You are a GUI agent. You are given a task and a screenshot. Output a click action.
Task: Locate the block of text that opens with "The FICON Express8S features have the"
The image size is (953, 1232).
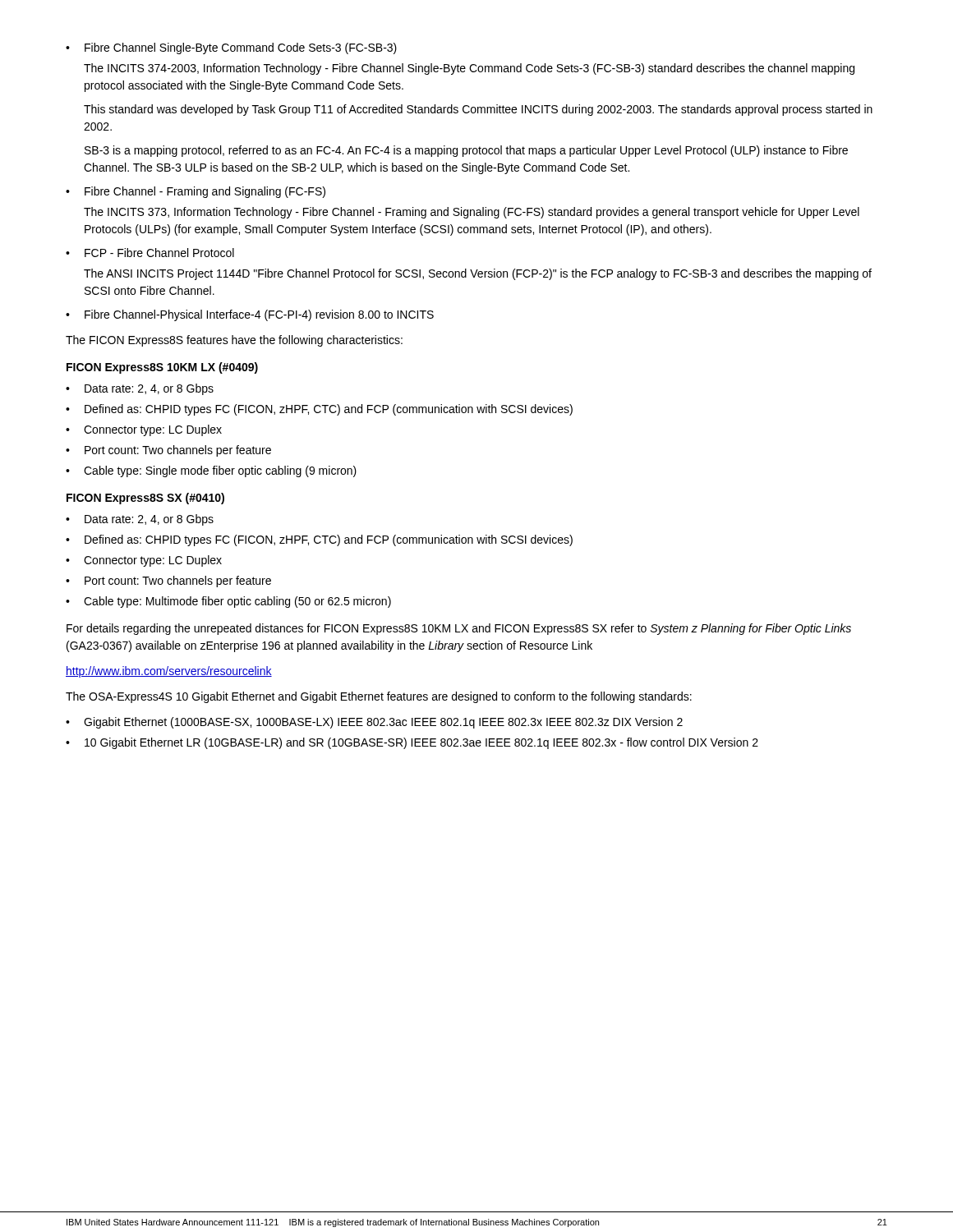234,340
